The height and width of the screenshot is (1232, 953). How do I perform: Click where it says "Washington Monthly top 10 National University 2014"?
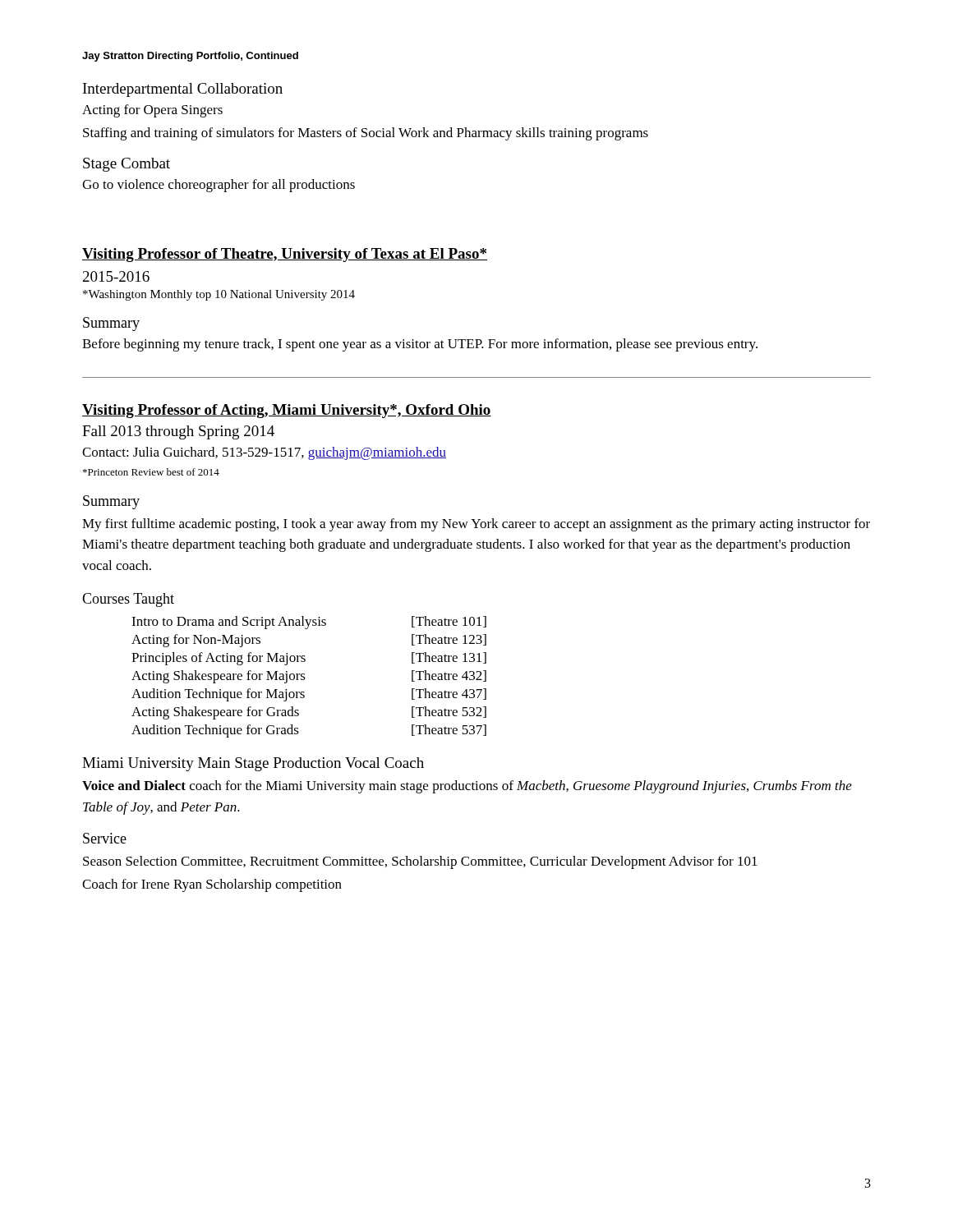[x=219, y=294]
